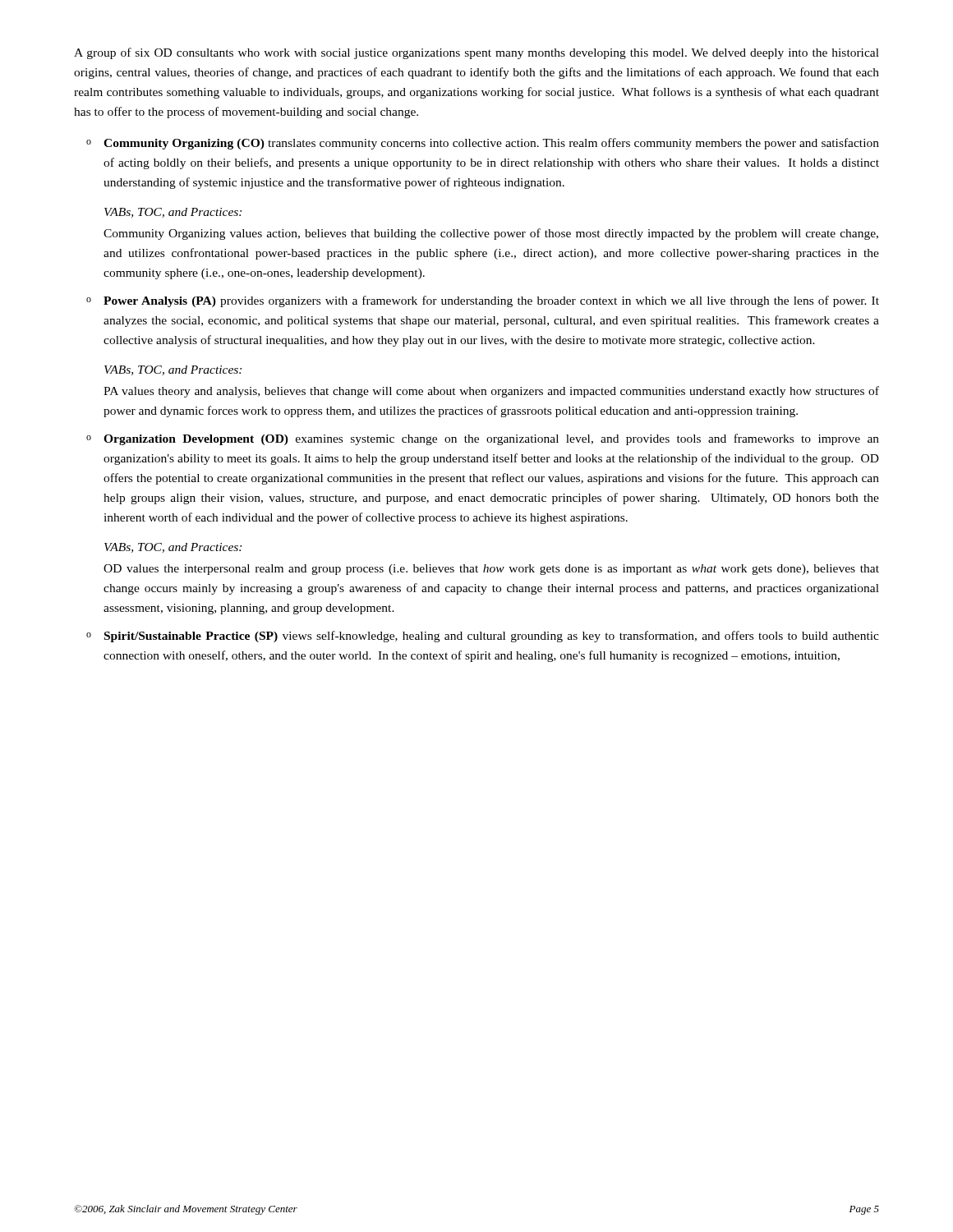Locate the passage starting "A group of six OD consultants"
Viewport: 953px width, 1232px height.
(x=476, y=82)
